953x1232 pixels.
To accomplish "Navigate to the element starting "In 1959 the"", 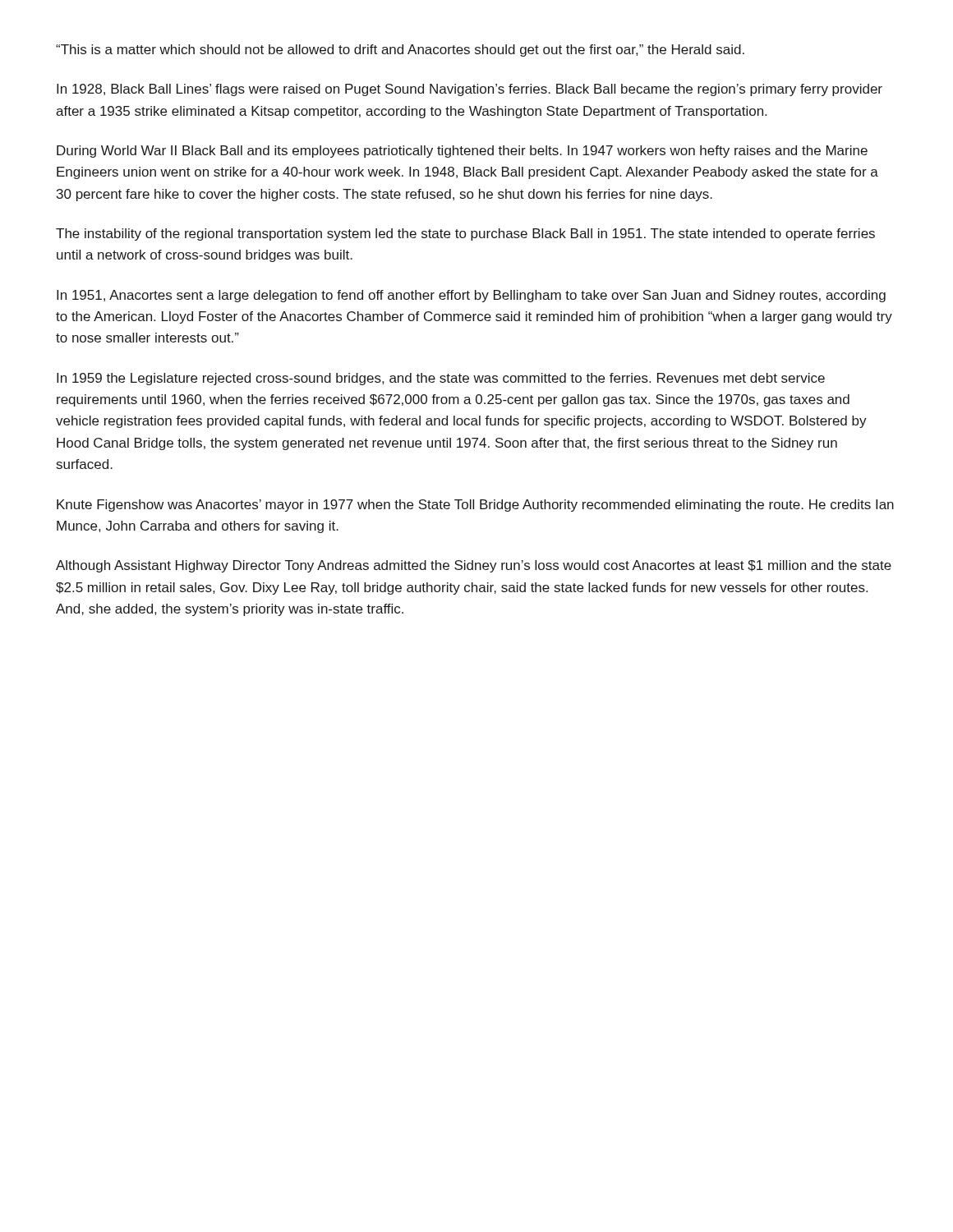I will coord(461,421).
